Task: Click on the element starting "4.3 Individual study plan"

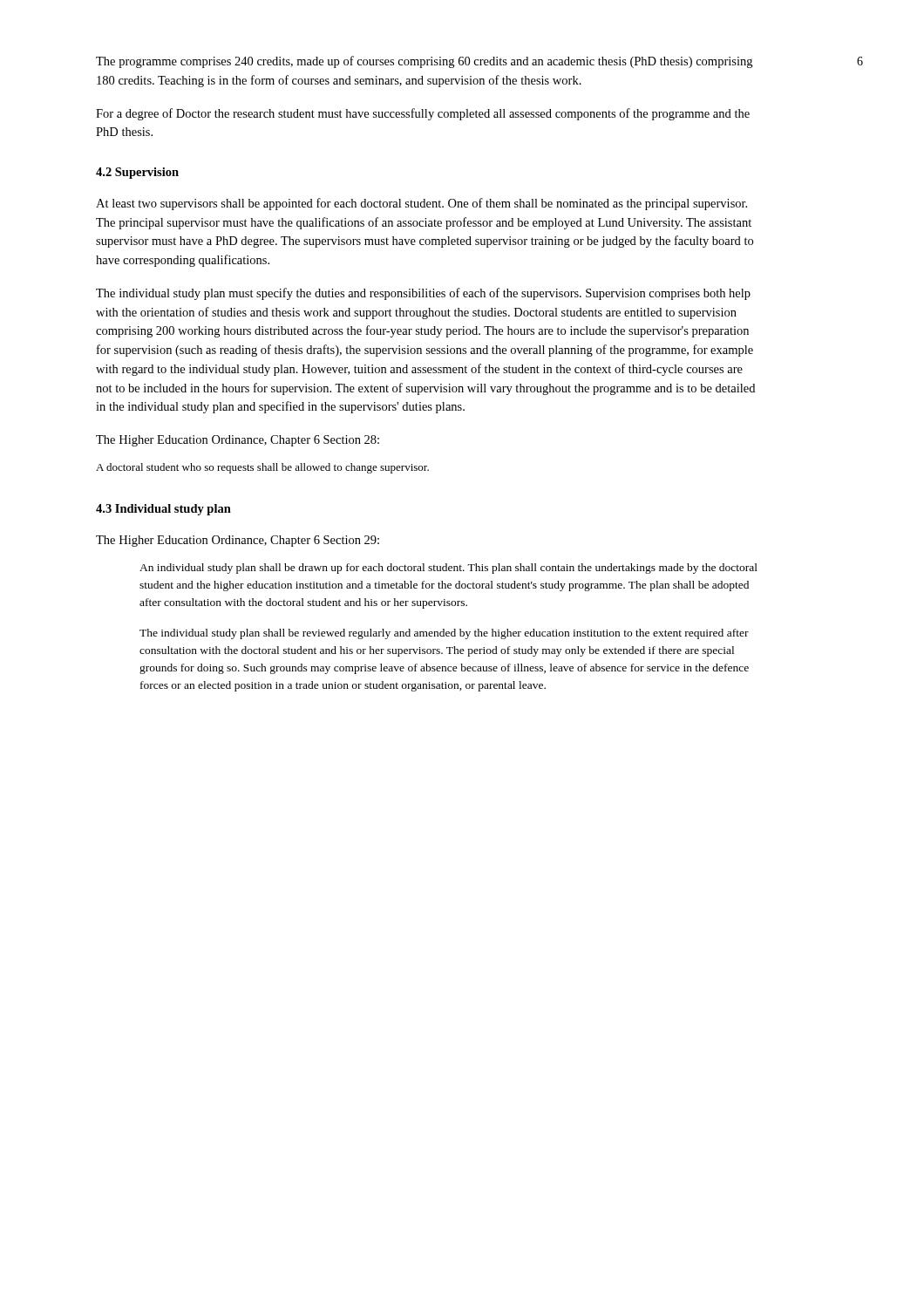Action: click(163, 509)
